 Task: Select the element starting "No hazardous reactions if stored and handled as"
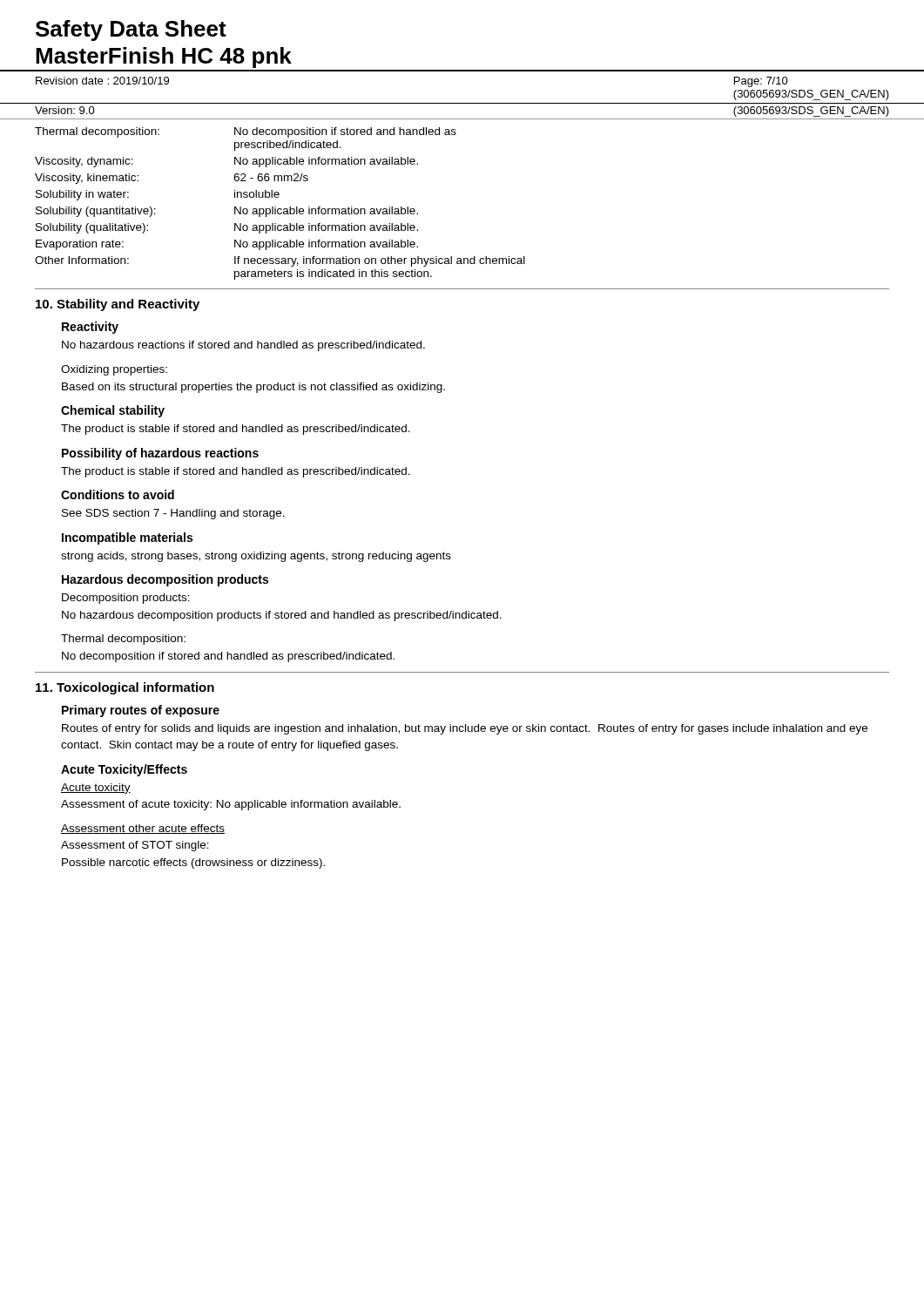pos(243,345)
